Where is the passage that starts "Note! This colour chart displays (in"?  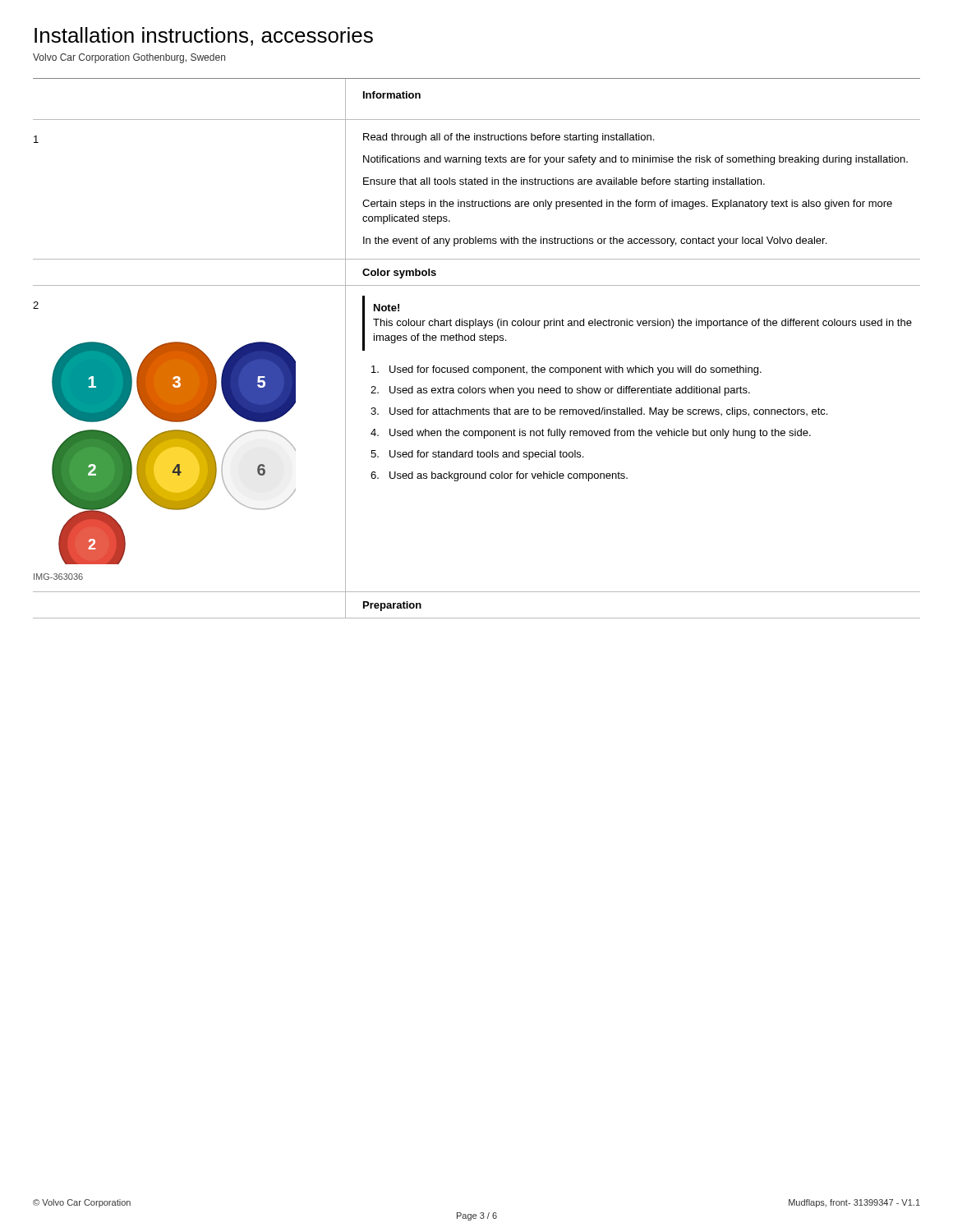(641, 323)
